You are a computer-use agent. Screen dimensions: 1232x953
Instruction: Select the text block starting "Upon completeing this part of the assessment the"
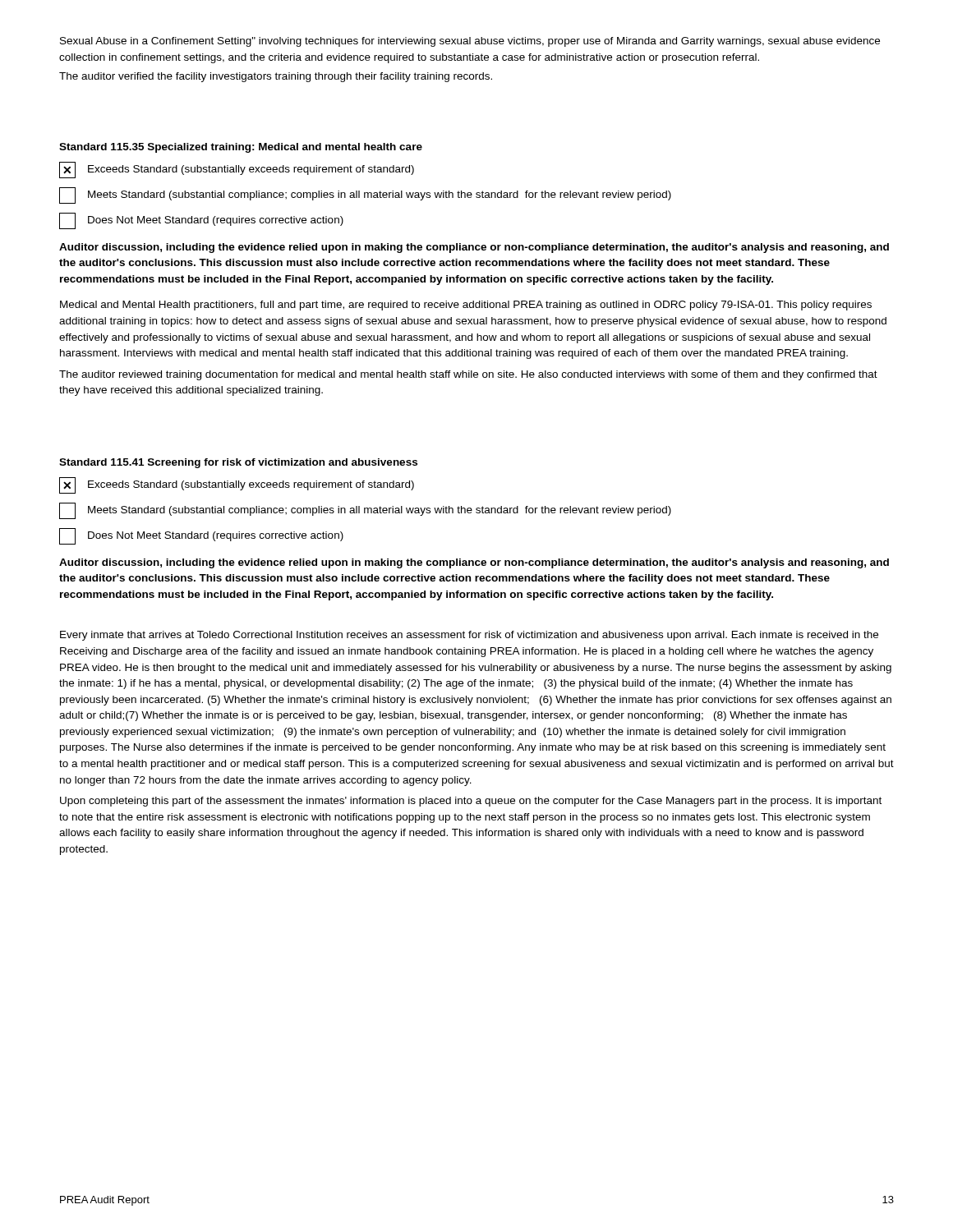click(x=470, y=825)
